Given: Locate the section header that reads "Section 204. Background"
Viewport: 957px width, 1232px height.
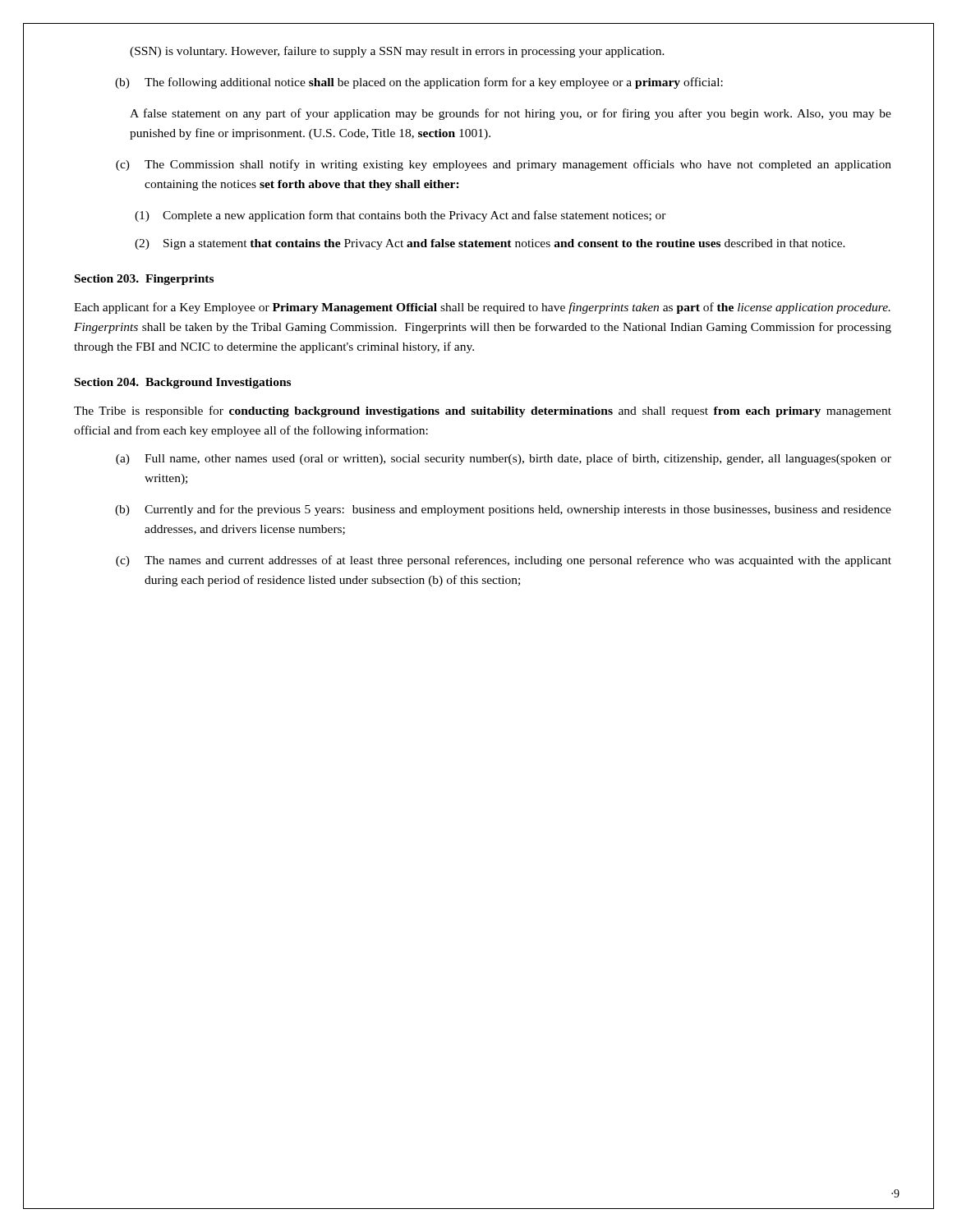Looking at the screenshot, I should pyautogui.click(x=183, y=382).
